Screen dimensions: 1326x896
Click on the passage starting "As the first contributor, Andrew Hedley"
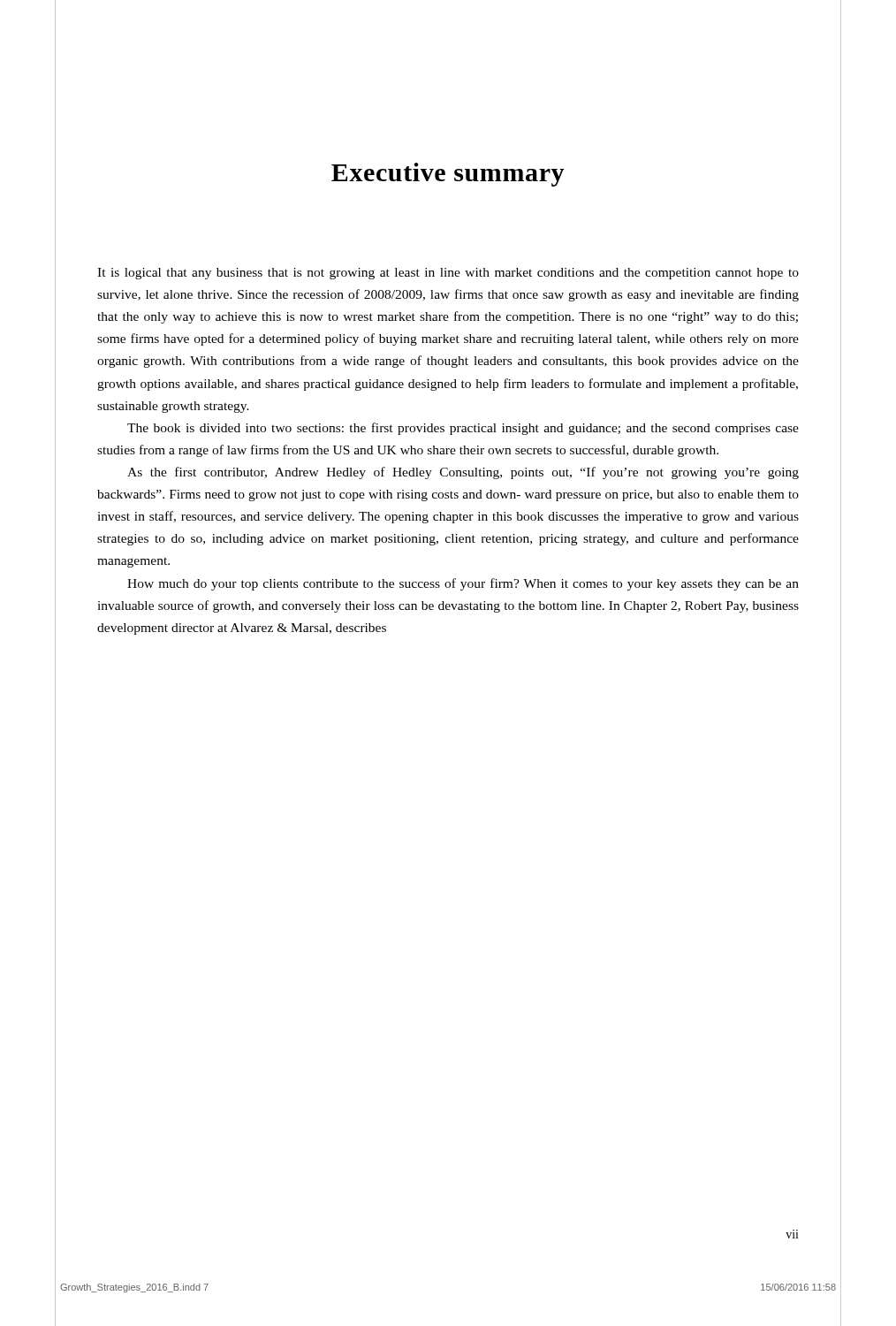coord(448,516)
